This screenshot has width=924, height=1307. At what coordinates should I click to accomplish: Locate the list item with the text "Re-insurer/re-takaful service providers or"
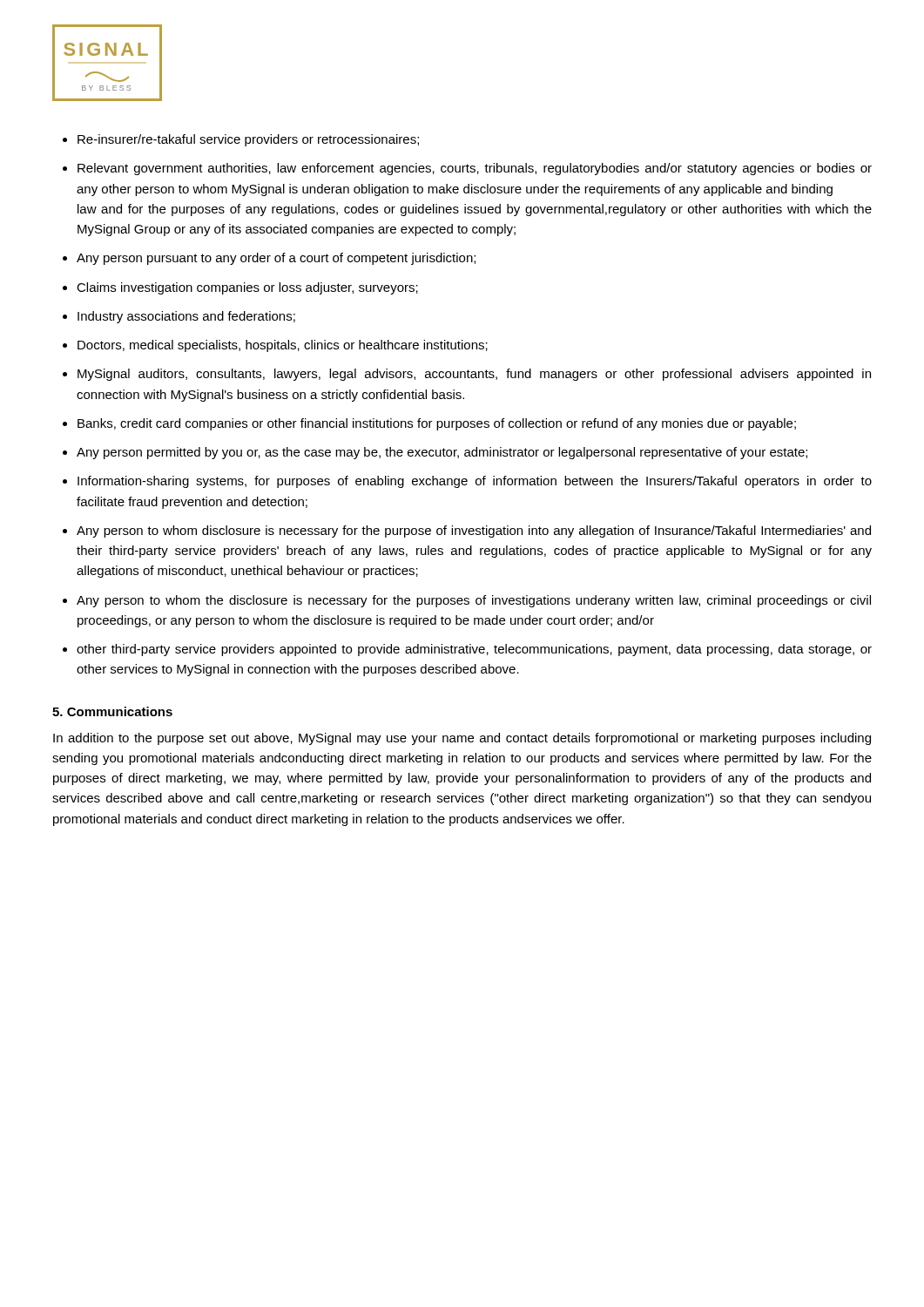point(248,139)
